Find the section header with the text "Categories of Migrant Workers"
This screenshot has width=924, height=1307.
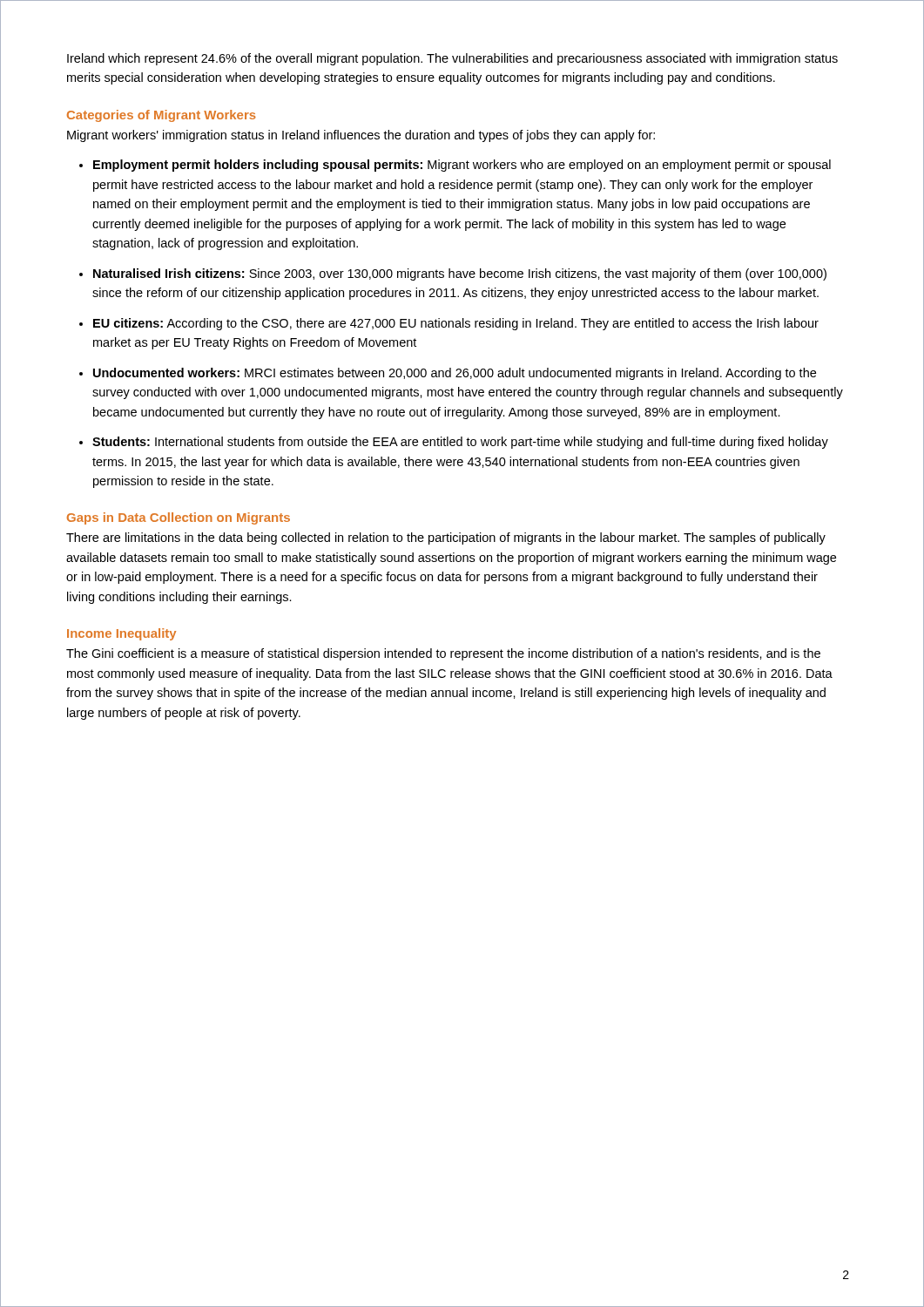(x=161, y=115)
